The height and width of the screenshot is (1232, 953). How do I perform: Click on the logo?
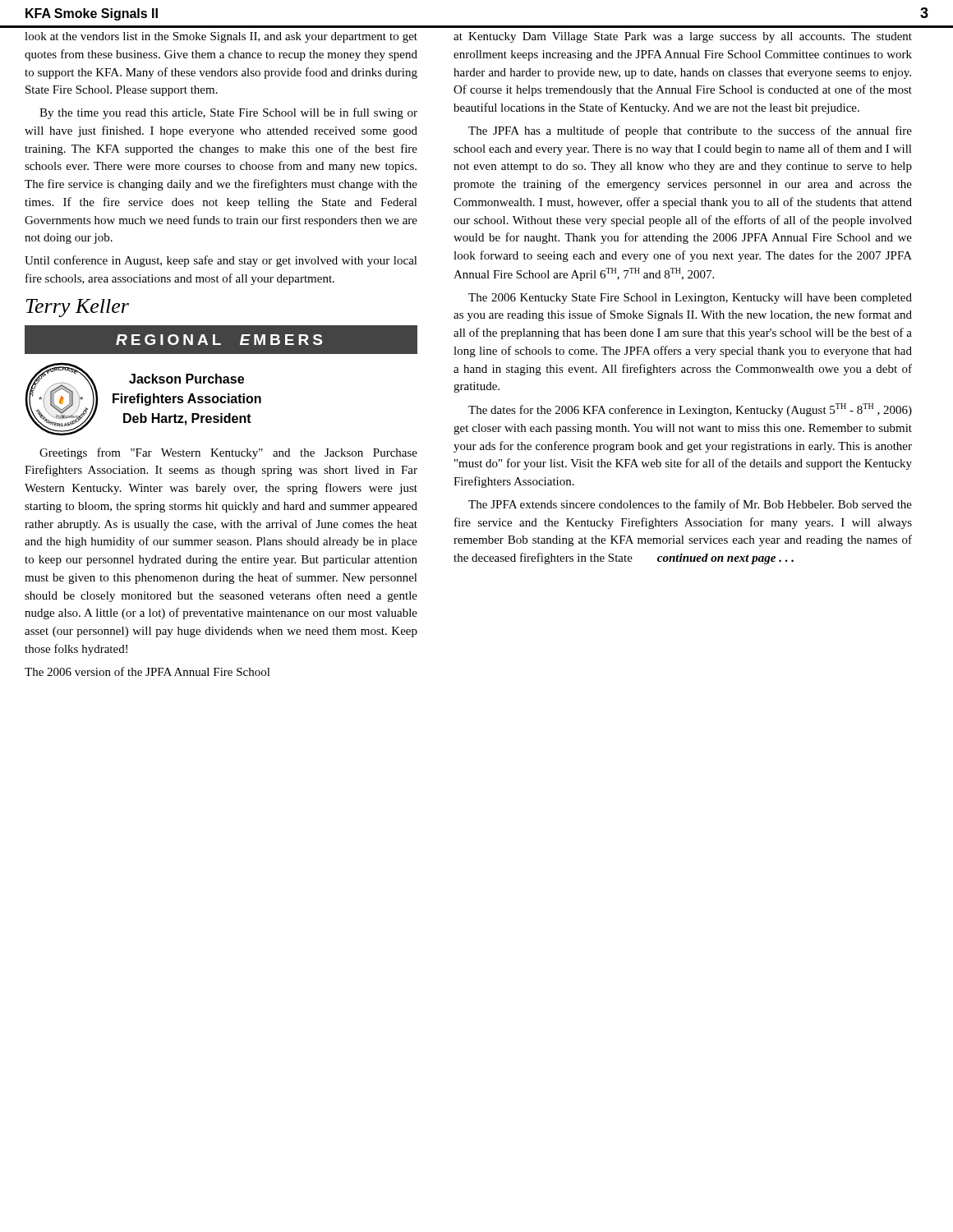pyautogui.click(x=62, y=399)
